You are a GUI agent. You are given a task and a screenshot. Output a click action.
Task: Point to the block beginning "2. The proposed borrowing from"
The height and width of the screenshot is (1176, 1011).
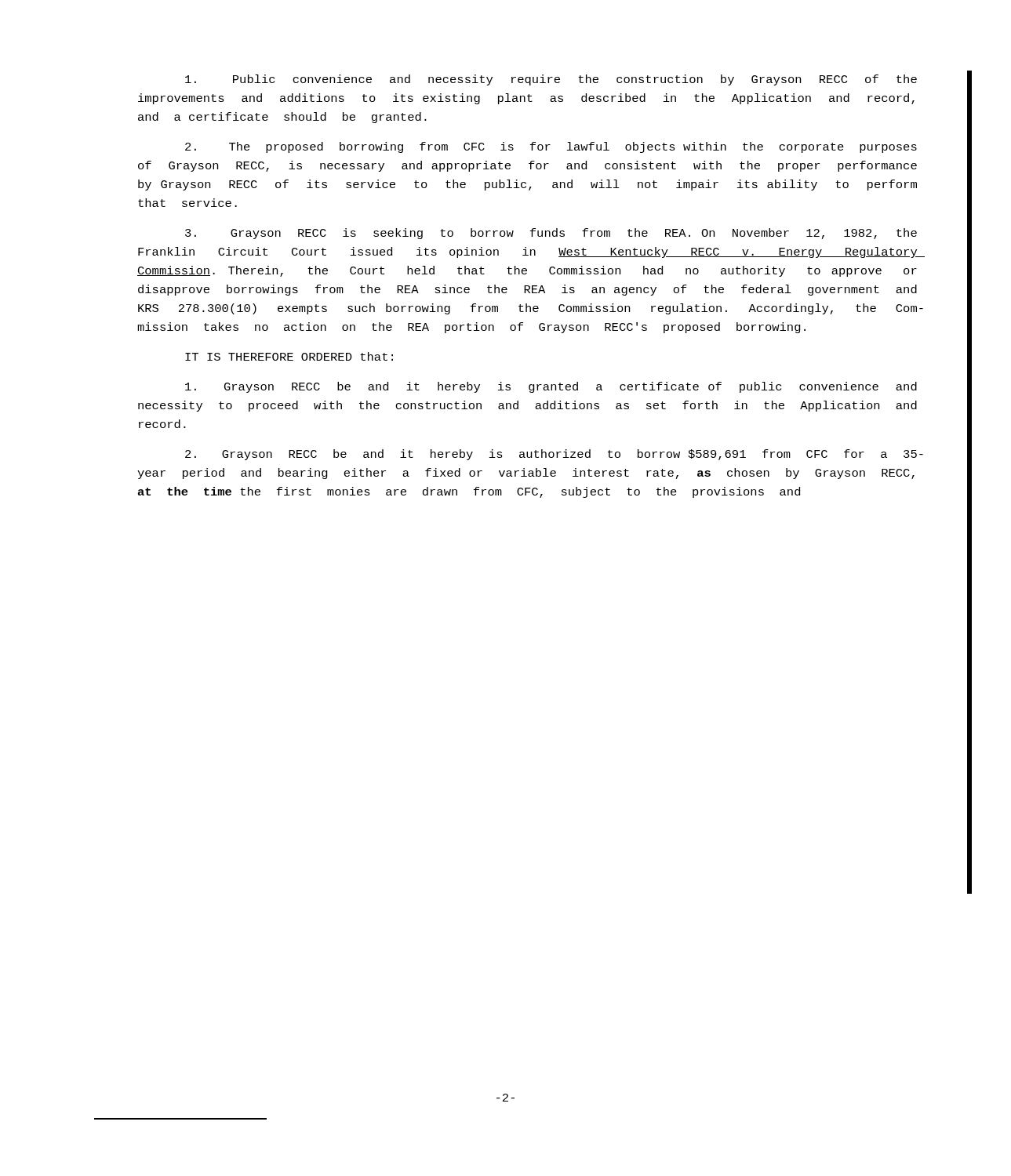(x=531, y=176)
